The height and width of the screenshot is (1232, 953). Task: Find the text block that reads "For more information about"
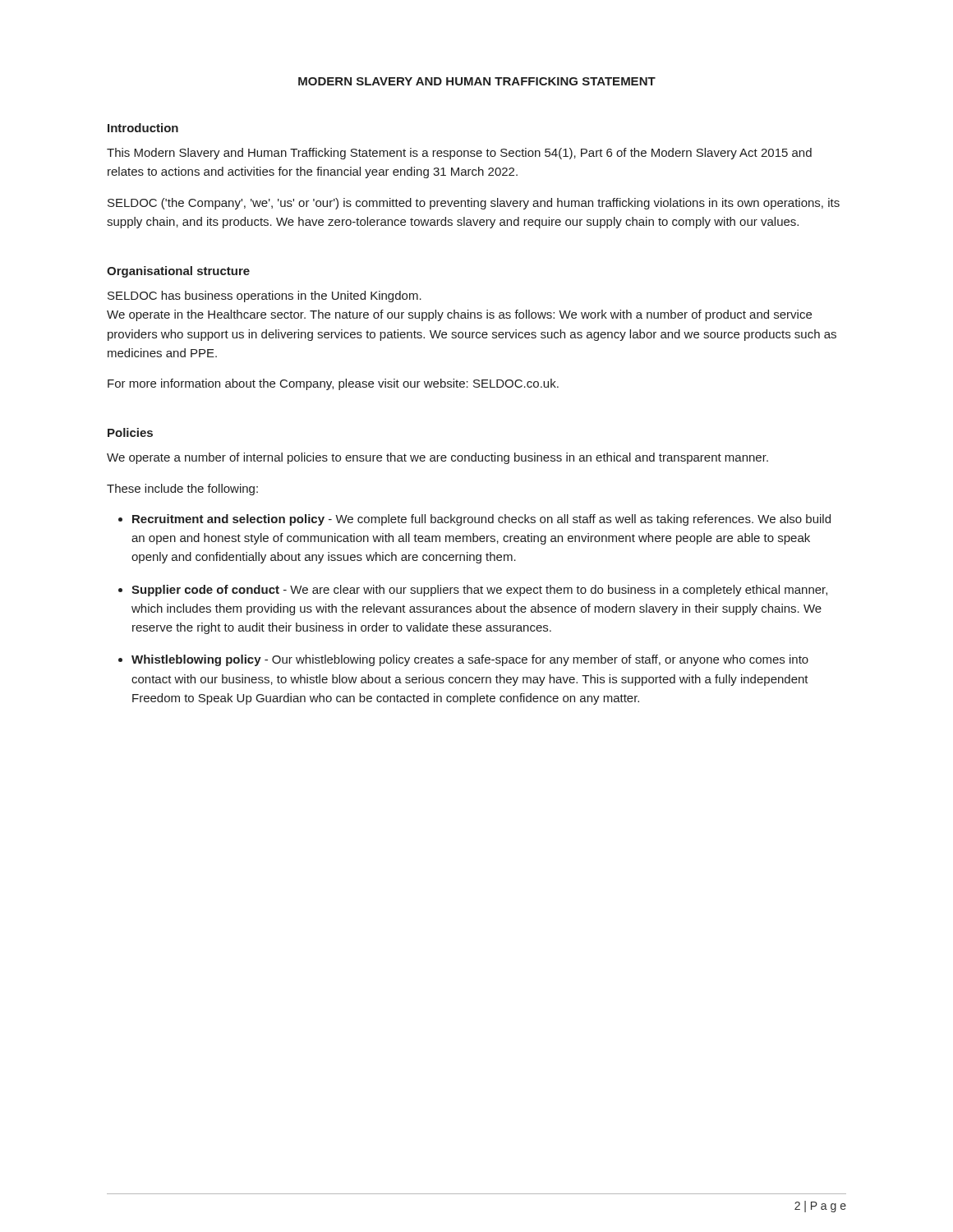pos(333,383)
